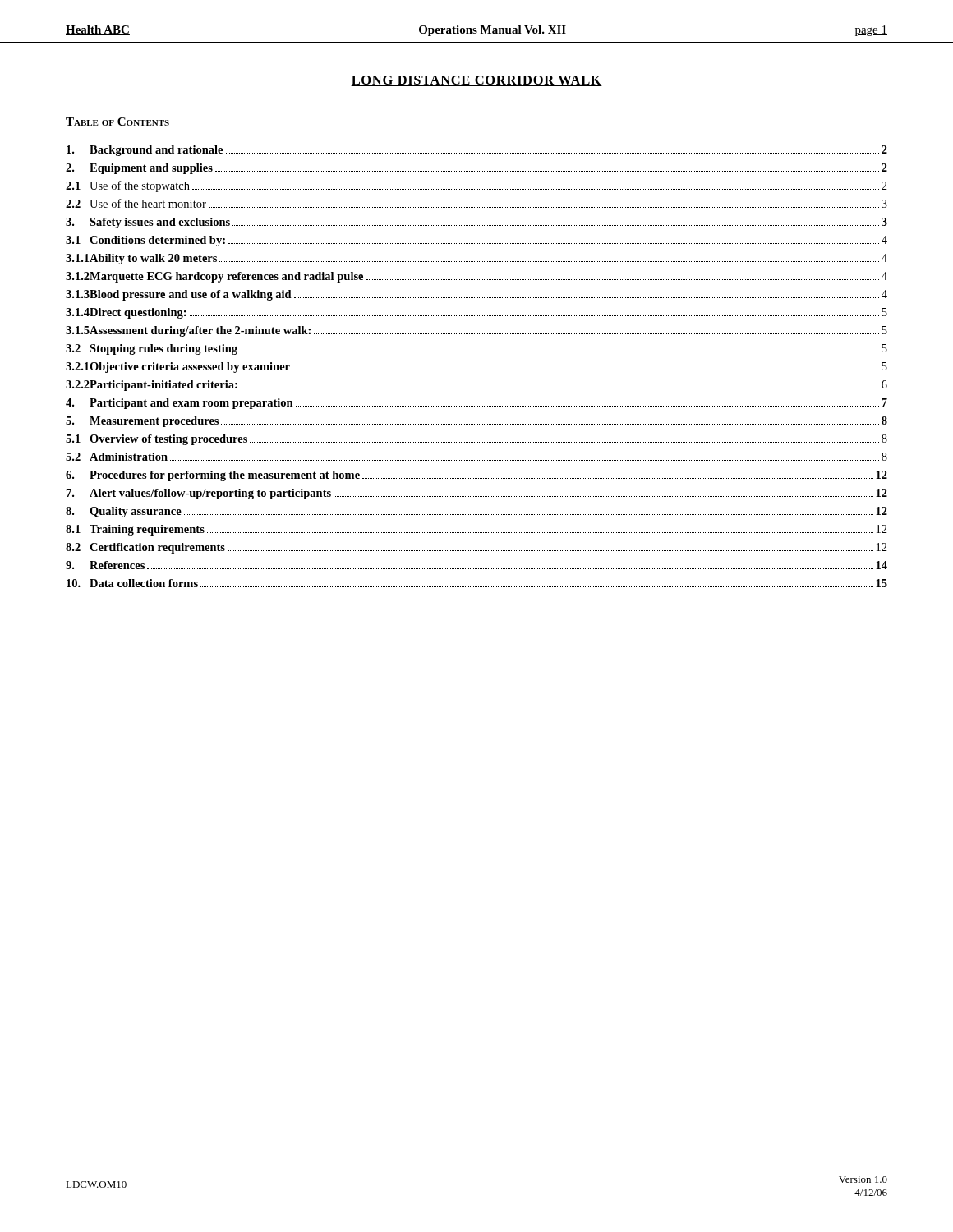Select the text starting "3.2 Stopping rules"

(476, 348)
